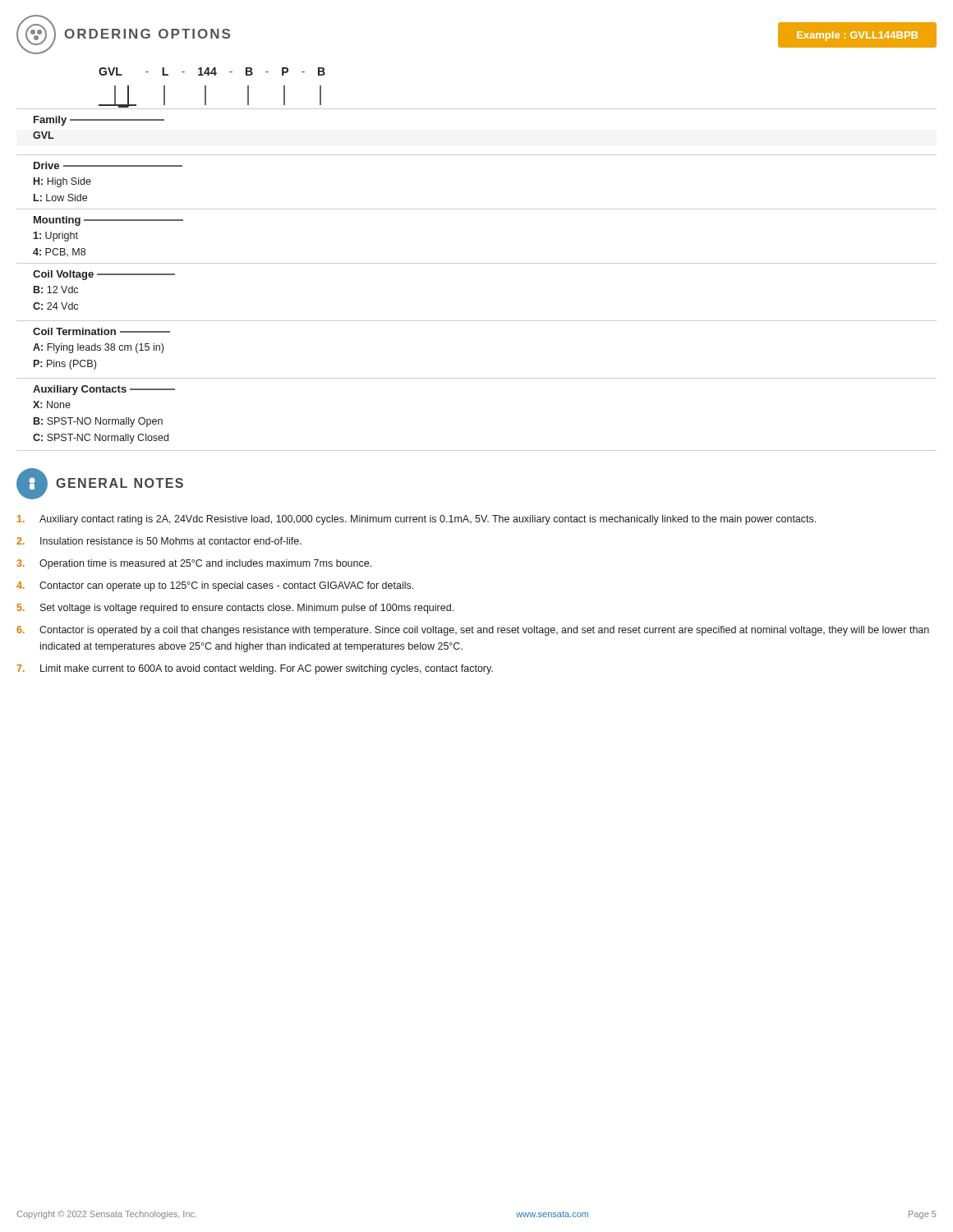This screenshot has width=953, height=1232.
Task: Find the element starting "4. Contactor can operate"
Action: click(215, 586)
